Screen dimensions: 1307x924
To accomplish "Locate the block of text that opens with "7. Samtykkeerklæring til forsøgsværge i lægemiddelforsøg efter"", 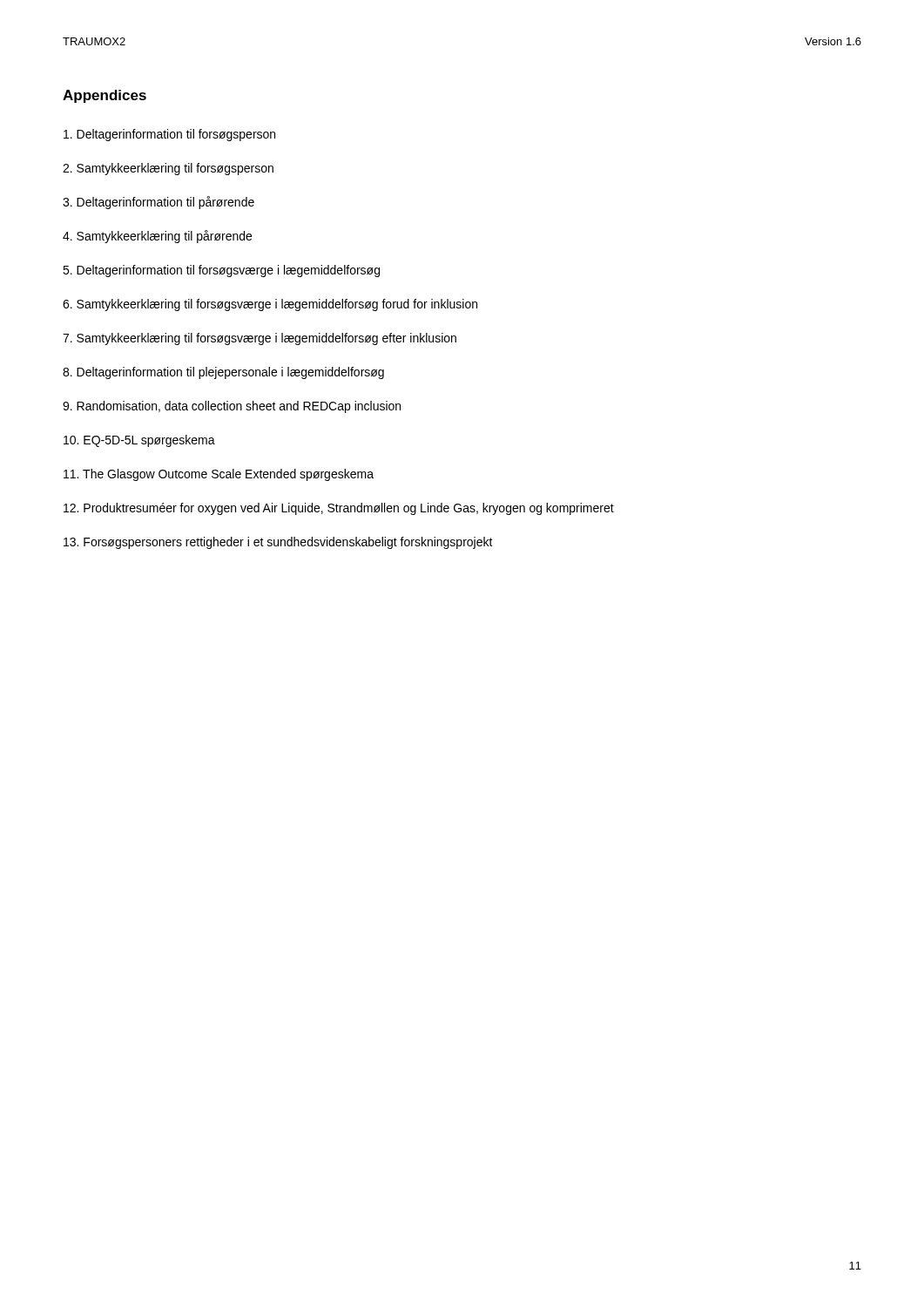I will pos(260,338).
